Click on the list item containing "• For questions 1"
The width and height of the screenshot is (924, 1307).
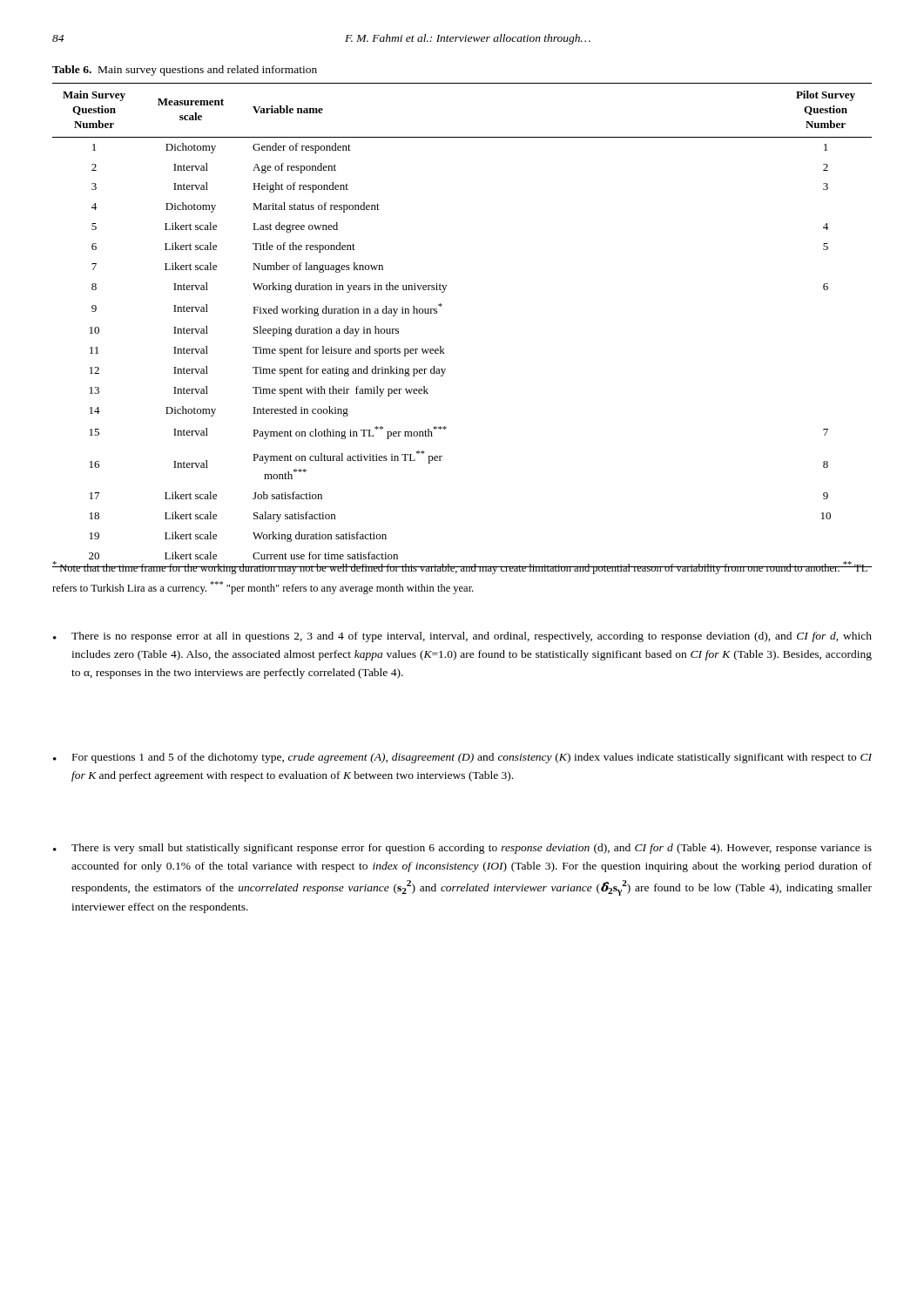[462, 767]
